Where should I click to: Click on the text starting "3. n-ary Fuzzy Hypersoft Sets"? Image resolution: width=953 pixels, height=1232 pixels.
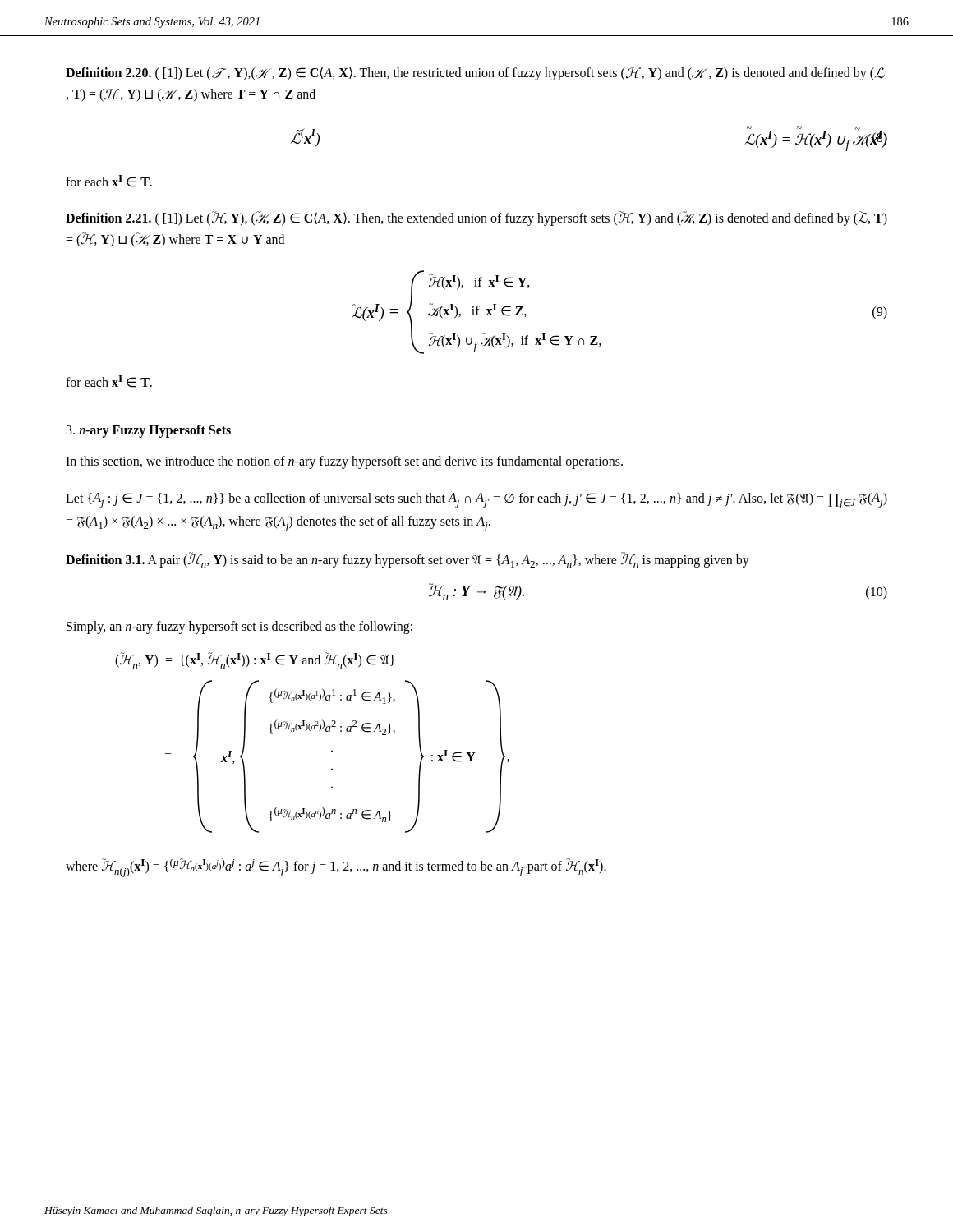click(x=148, y=430)
